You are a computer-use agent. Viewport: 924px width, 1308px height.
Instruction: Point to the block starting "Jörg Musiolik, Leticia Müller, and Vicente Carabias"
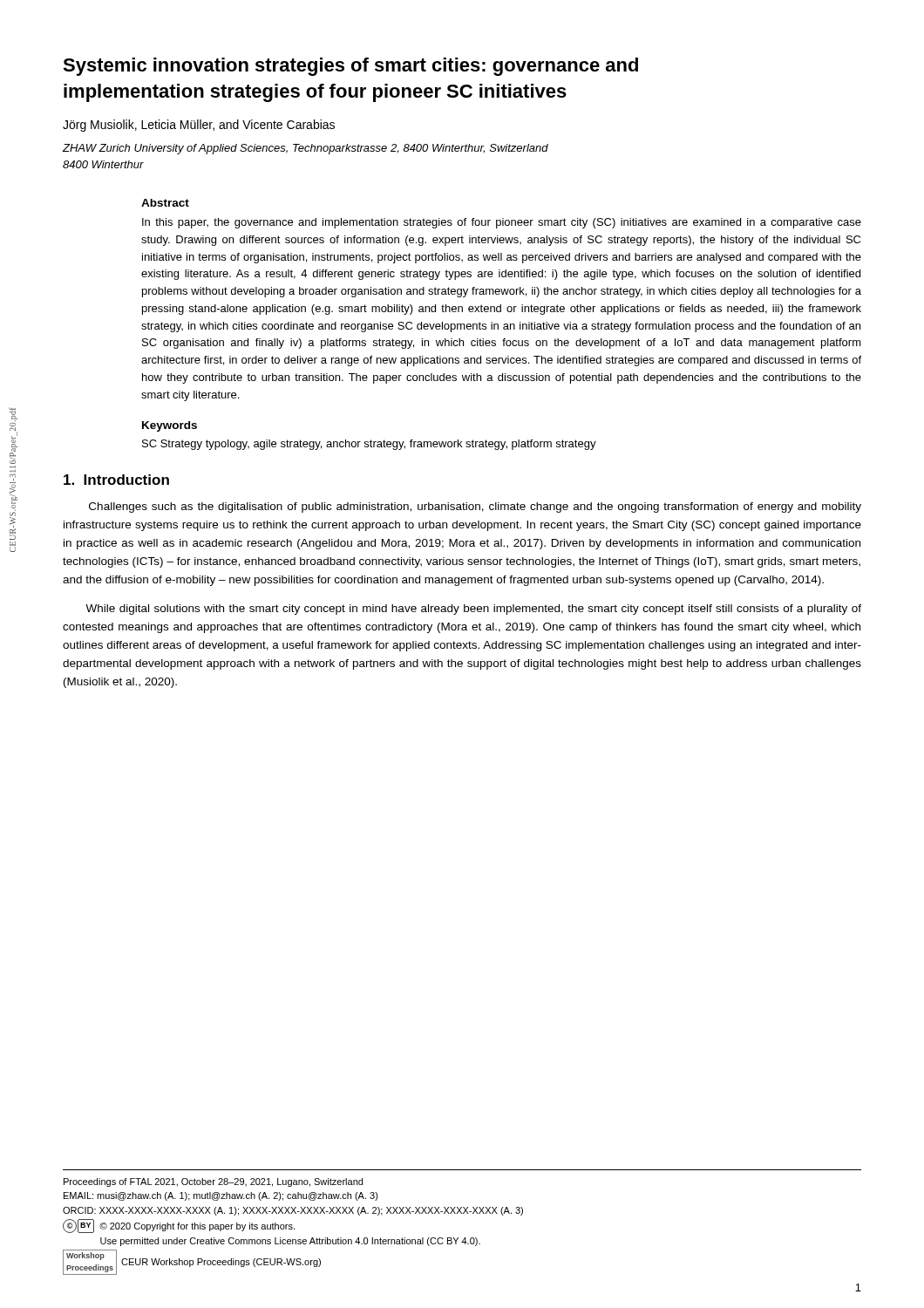click(x=199, y=125)
